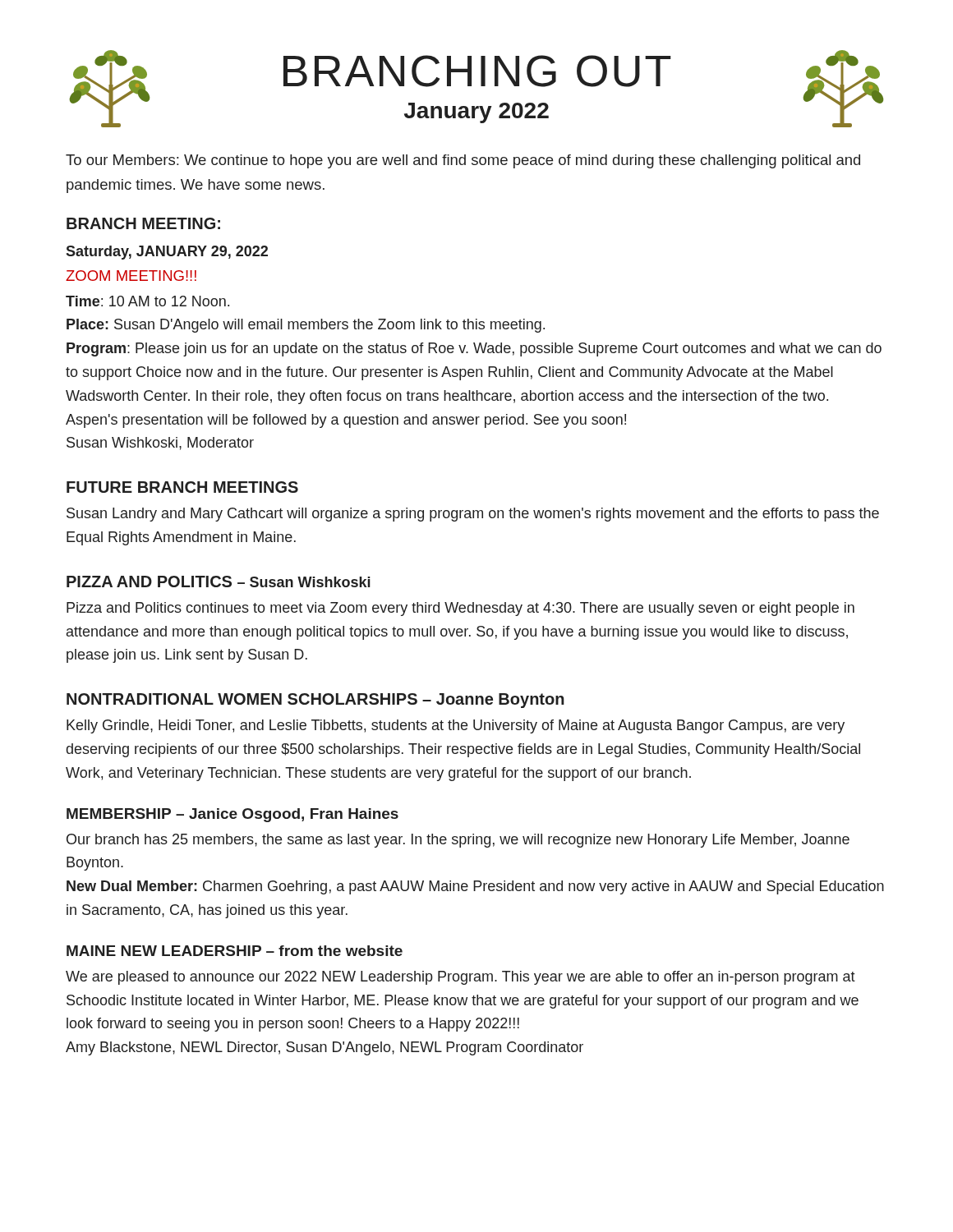Find the text block with the text "We are pleased to"
The height and width of the screenshot is (1232, 953).
[x=462, y=1012]
